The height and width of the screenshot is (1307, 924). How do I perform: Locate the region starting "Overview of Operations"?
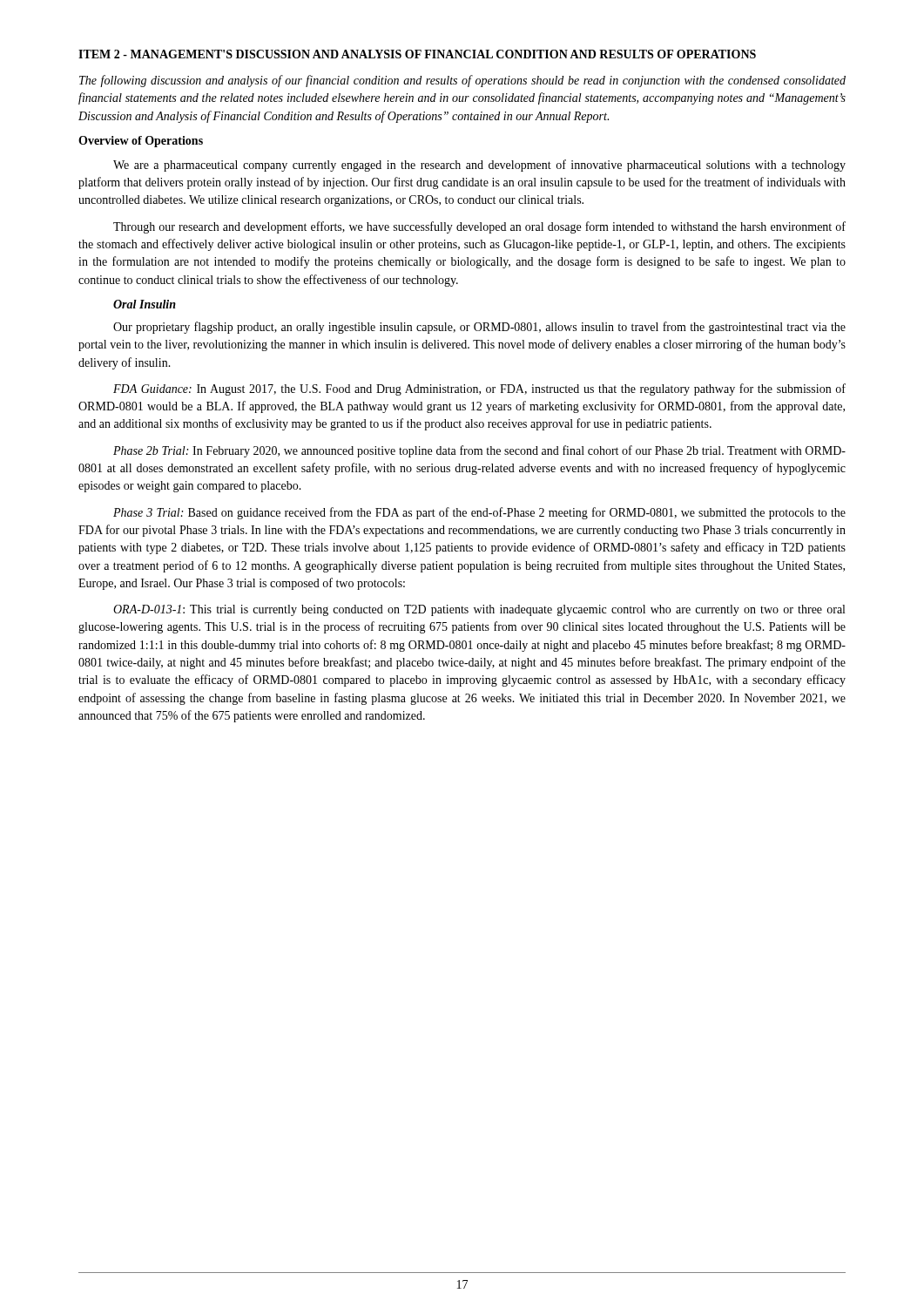pyautogui.click(x=141, y=141)
